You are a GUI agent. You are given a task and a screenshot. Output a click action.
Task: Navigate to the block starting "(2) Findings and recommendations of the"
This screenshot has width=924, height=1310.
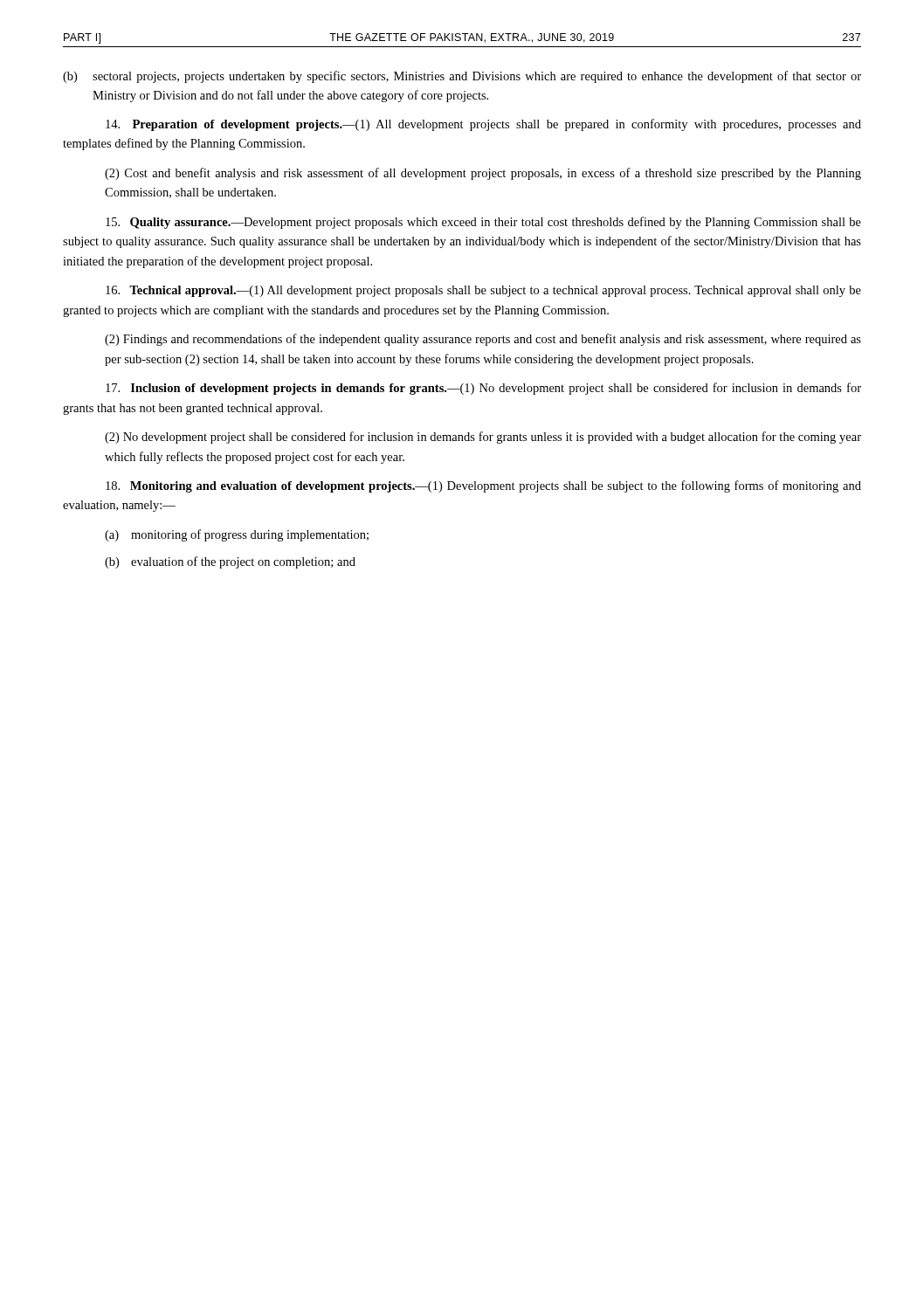pyautogui.click(x=483, y=349)
